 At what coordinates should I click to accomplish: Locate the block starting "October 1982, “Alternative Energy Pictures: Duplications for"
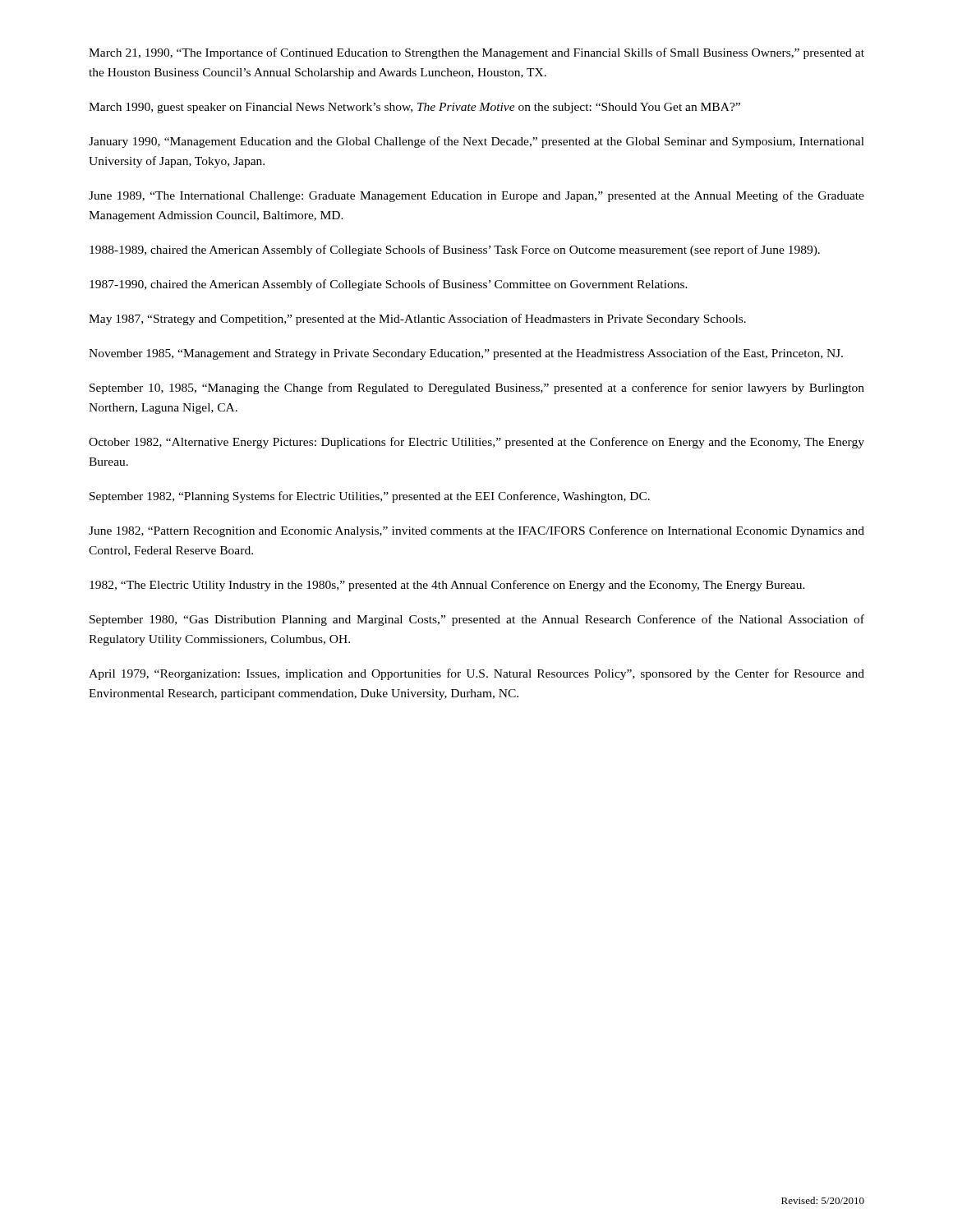click(476, 451)
